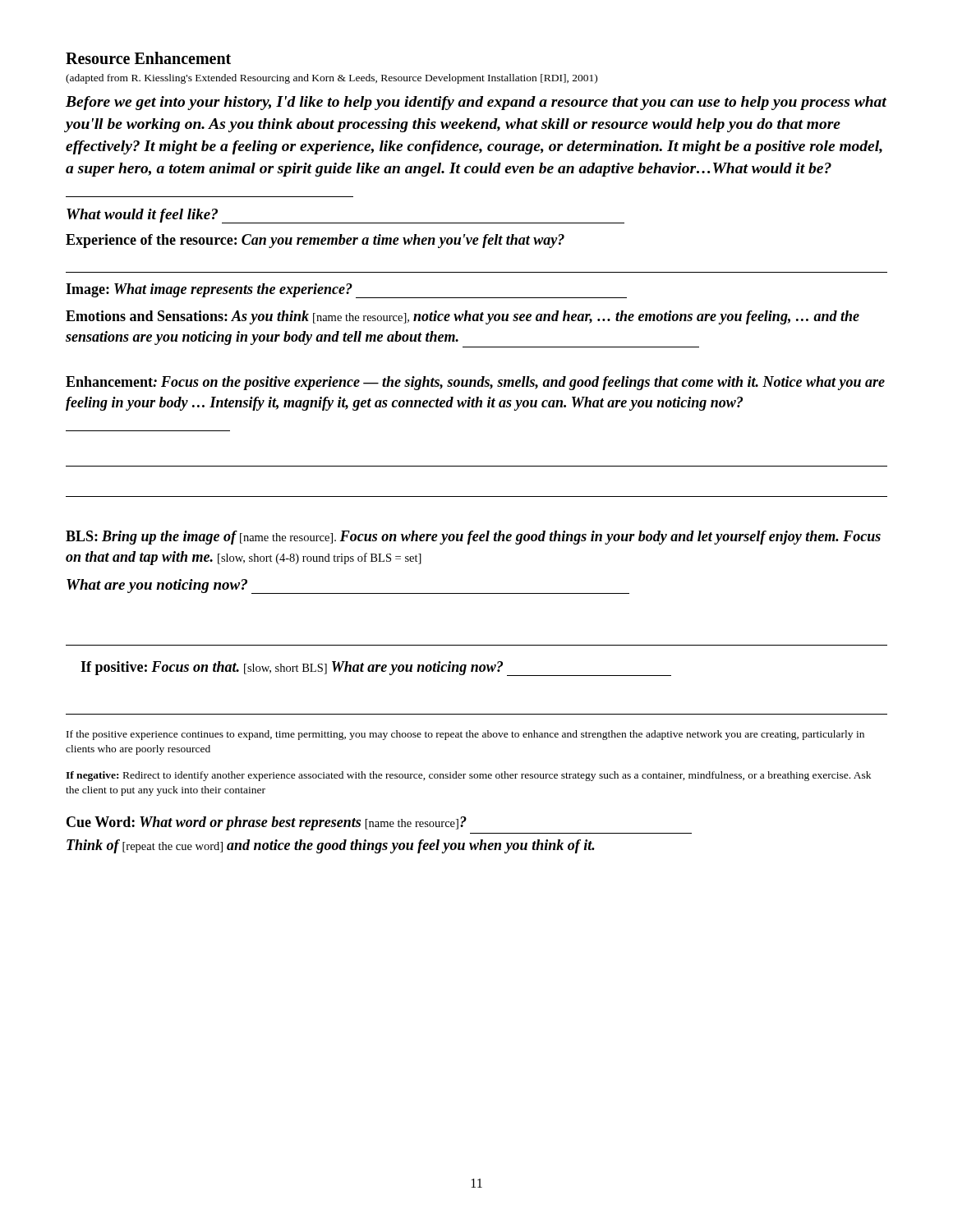This screenshot has width=953, height=1232.
Task: Click on the region starting "What would it feel like?"
Action: coord(345,214)
